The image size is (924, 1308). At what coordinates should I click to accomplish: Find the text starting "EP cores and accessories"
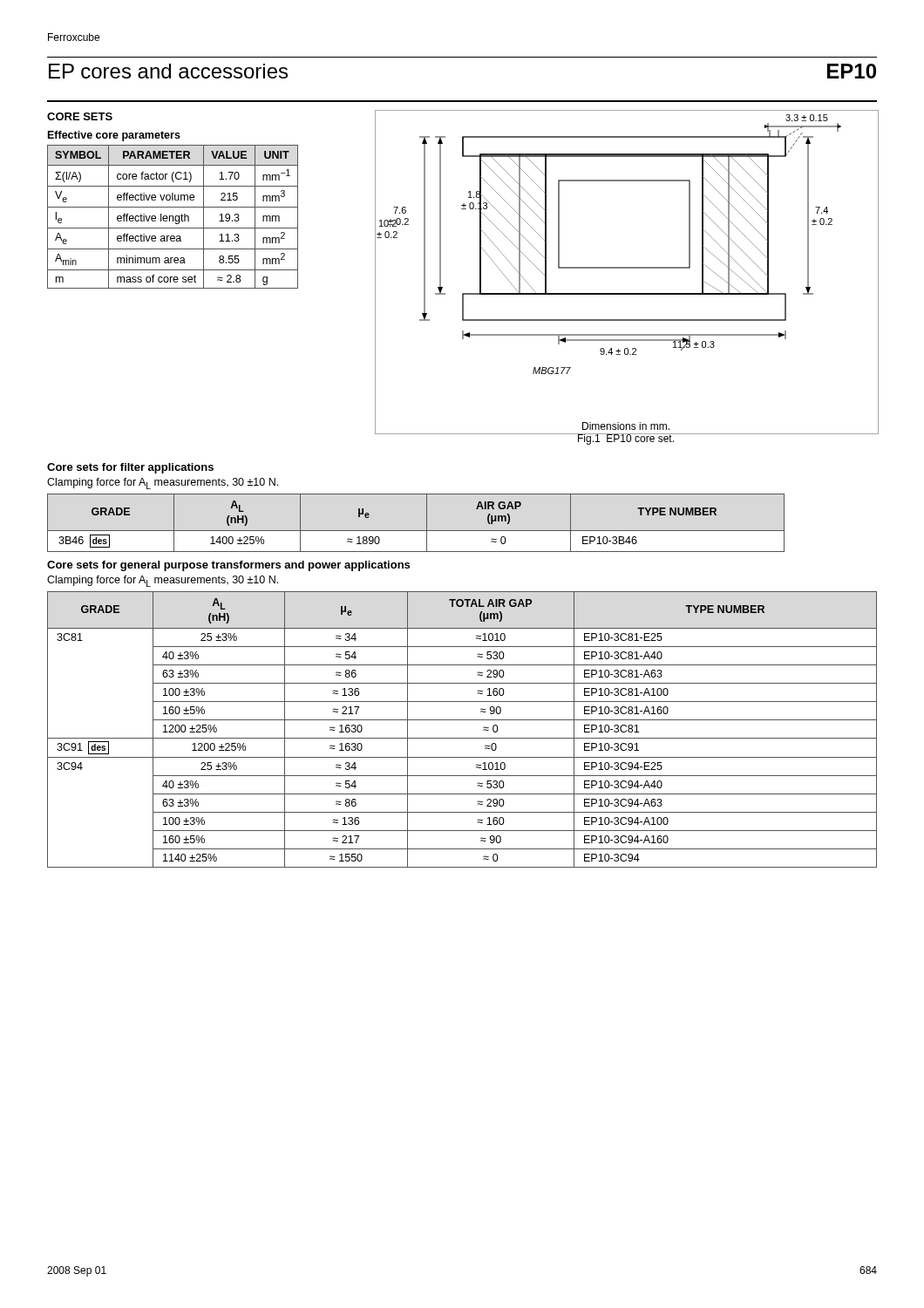point(168,71)
